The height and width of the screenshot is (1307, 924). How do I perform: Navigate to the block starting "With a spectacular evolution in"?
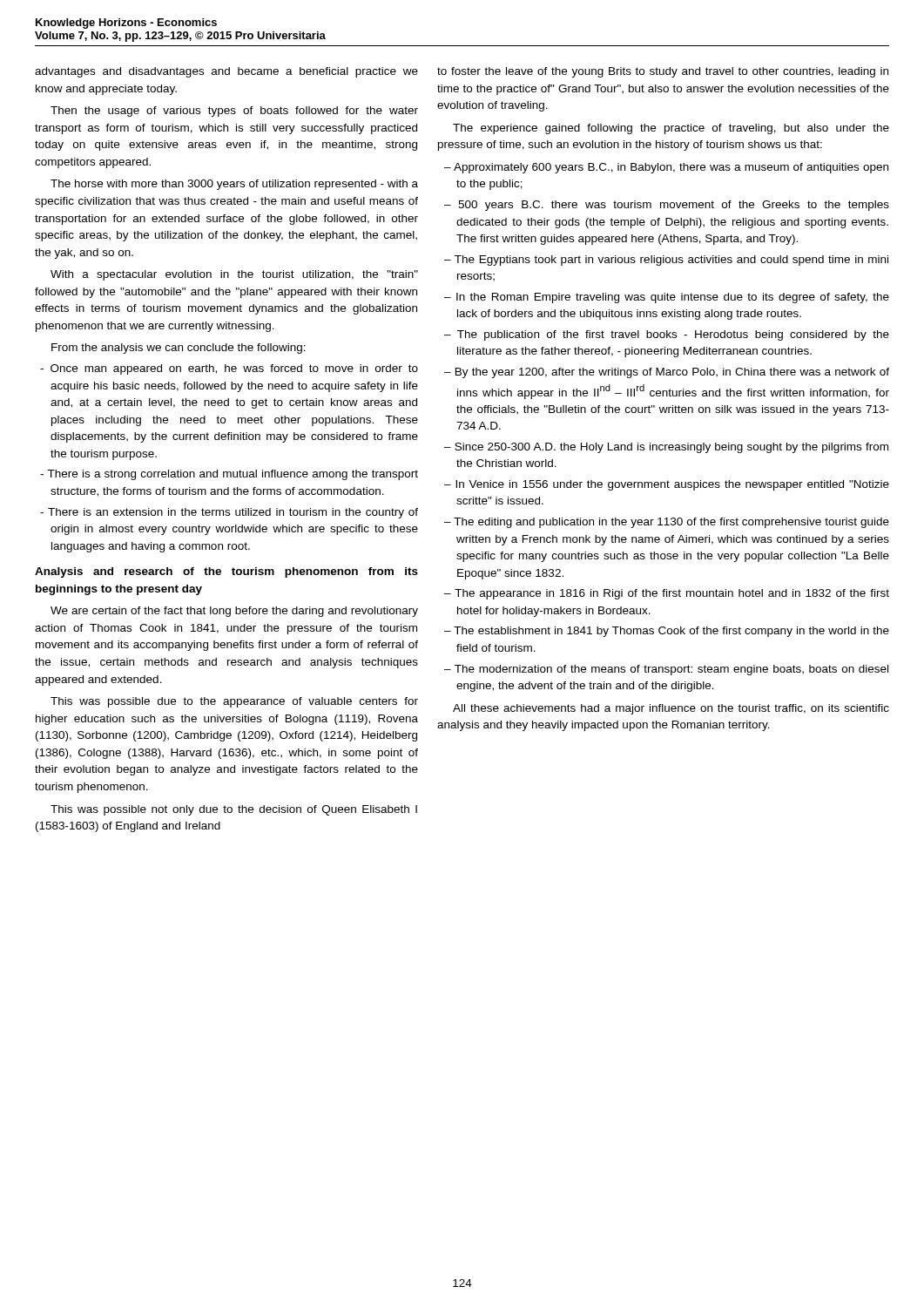[x=226, y=300]
